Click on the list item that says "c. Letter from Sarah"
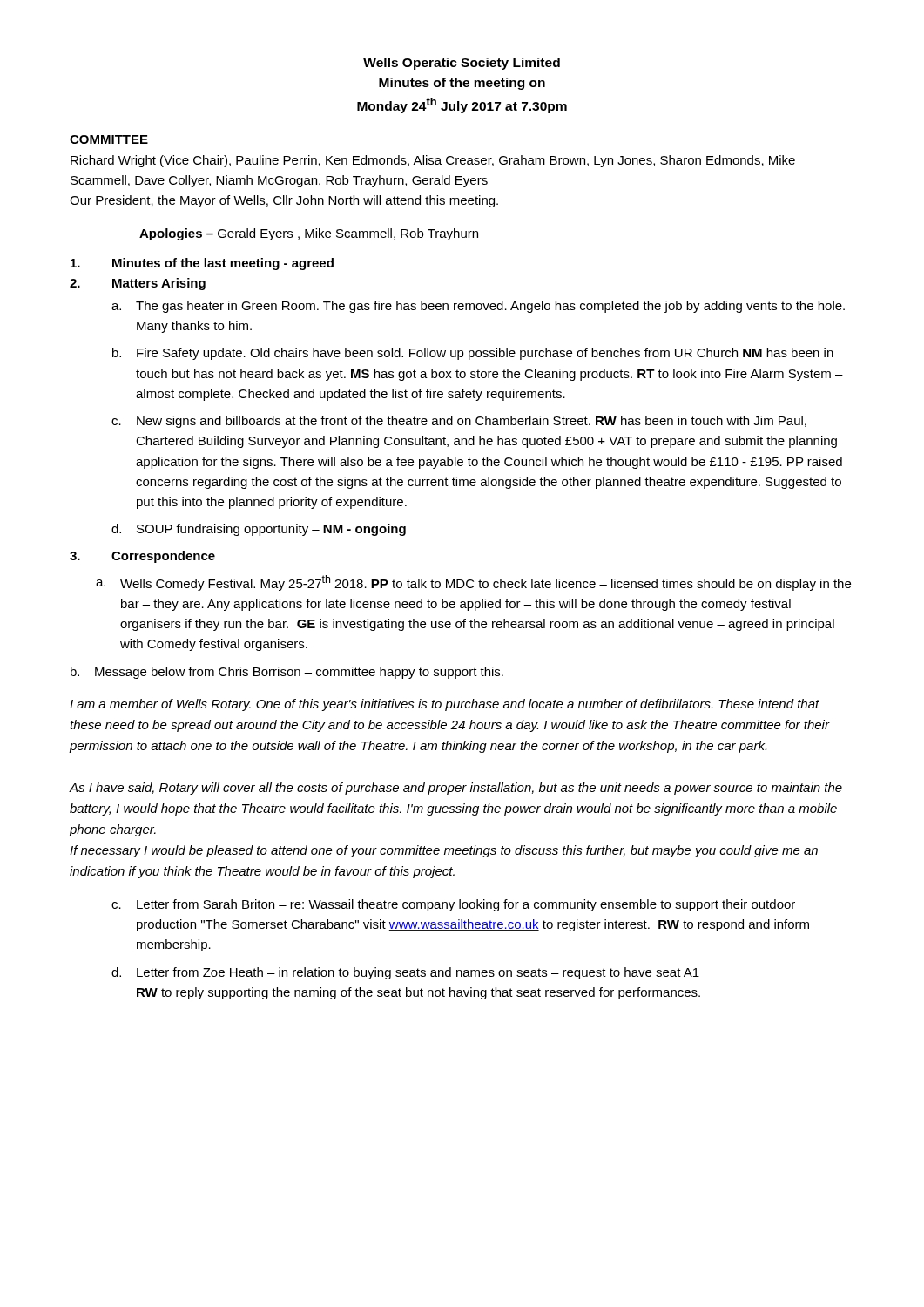 coord(483,924)
